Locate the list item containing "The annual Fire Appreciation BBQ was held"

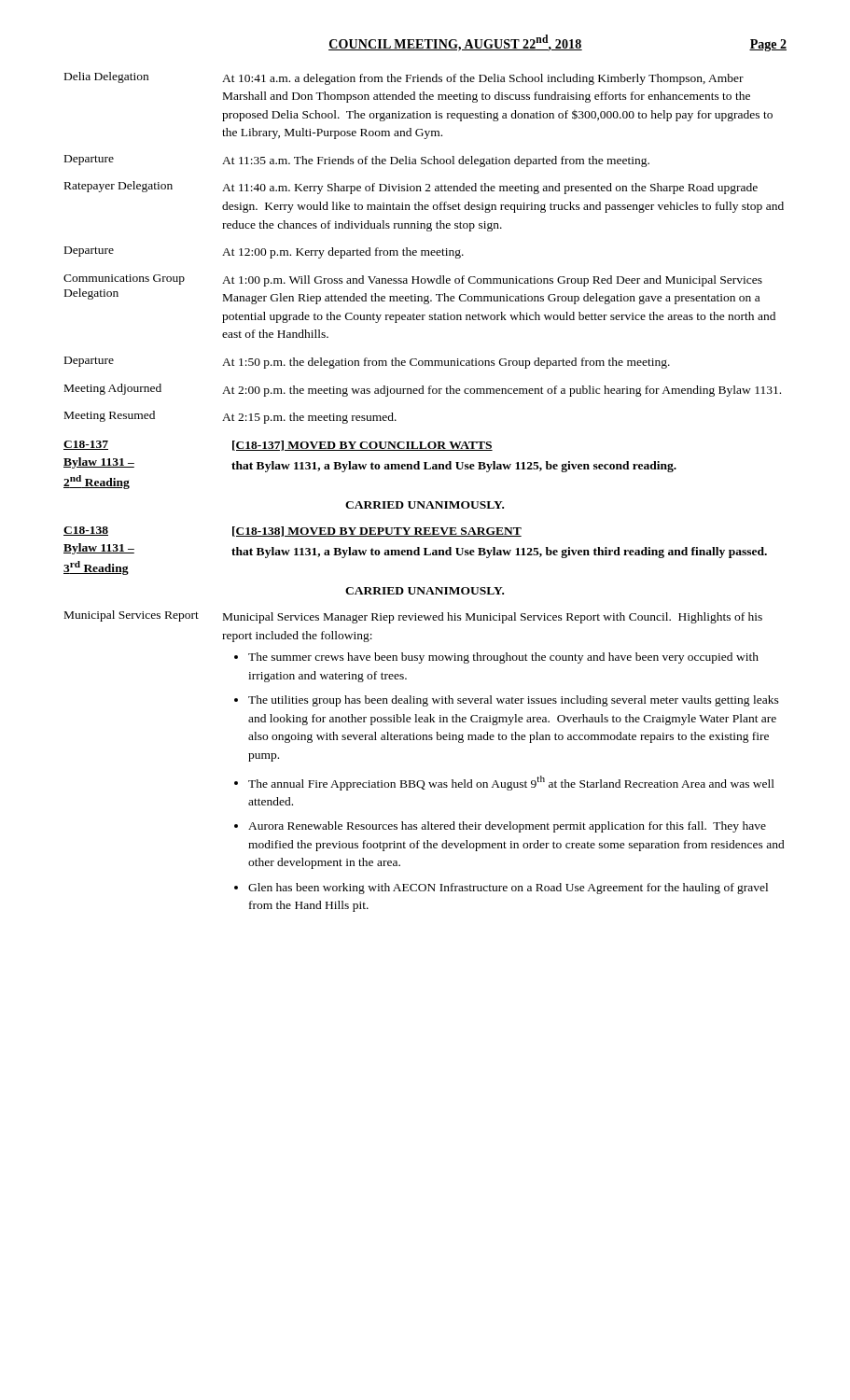(x=511, y=790)
